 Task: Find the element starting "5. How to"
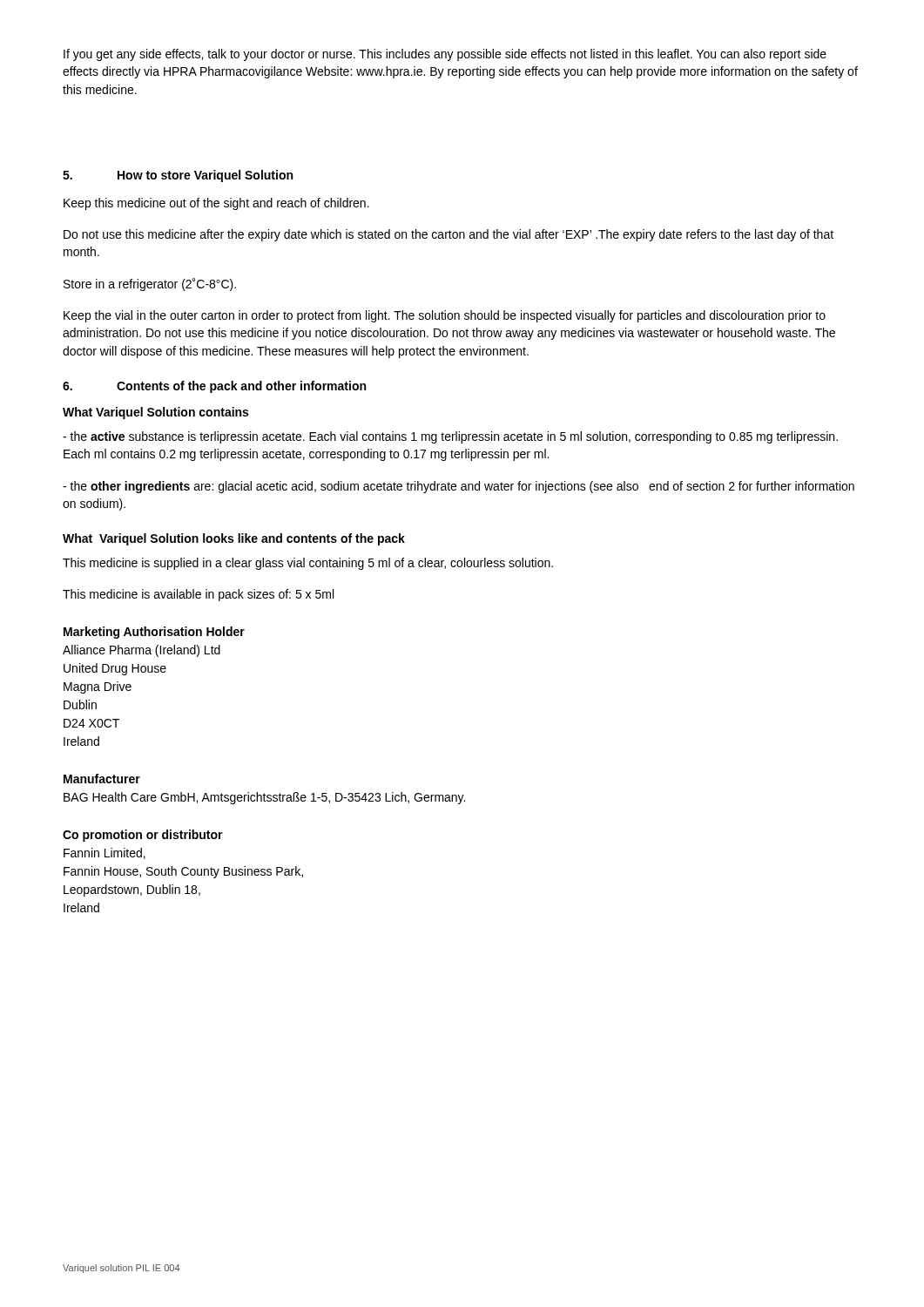click(178, 175)
